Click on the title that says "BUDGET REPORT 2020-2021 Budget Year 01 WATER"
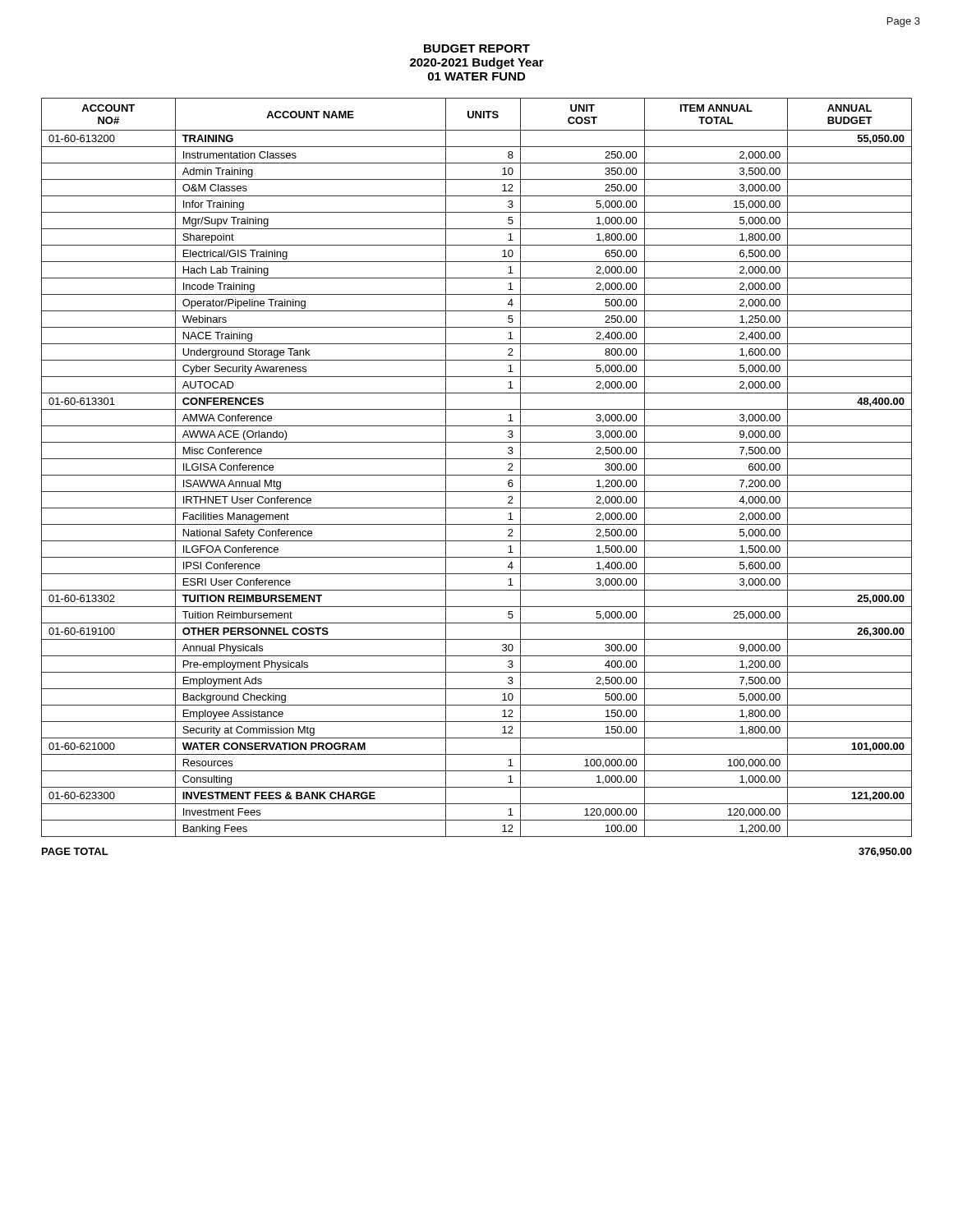Image resolution: width=953 pixels, height=1232 pixels. (476, 62)
